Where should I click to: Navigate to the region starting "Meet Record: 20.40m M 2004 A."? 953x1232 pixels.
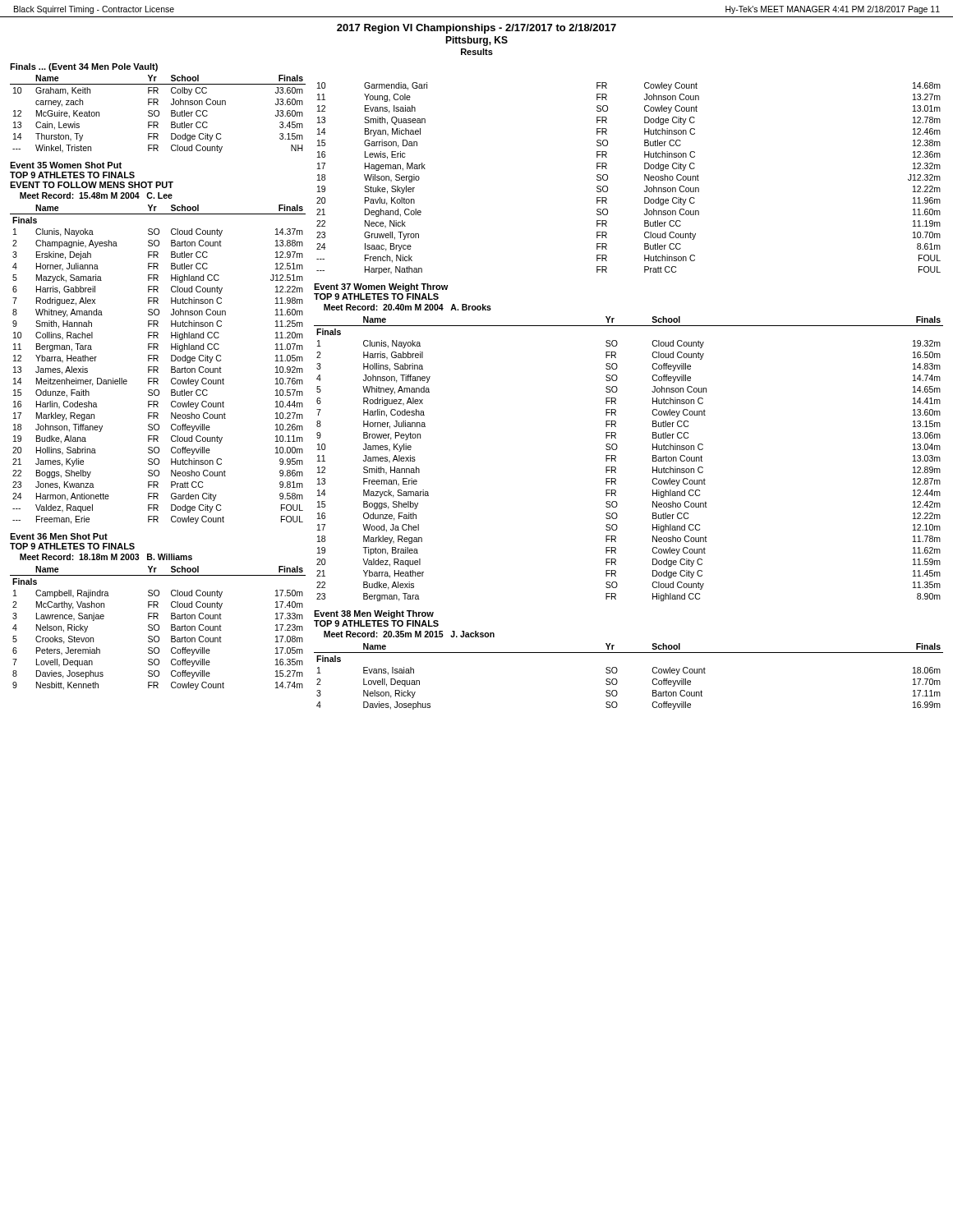(x=403, y=307)
